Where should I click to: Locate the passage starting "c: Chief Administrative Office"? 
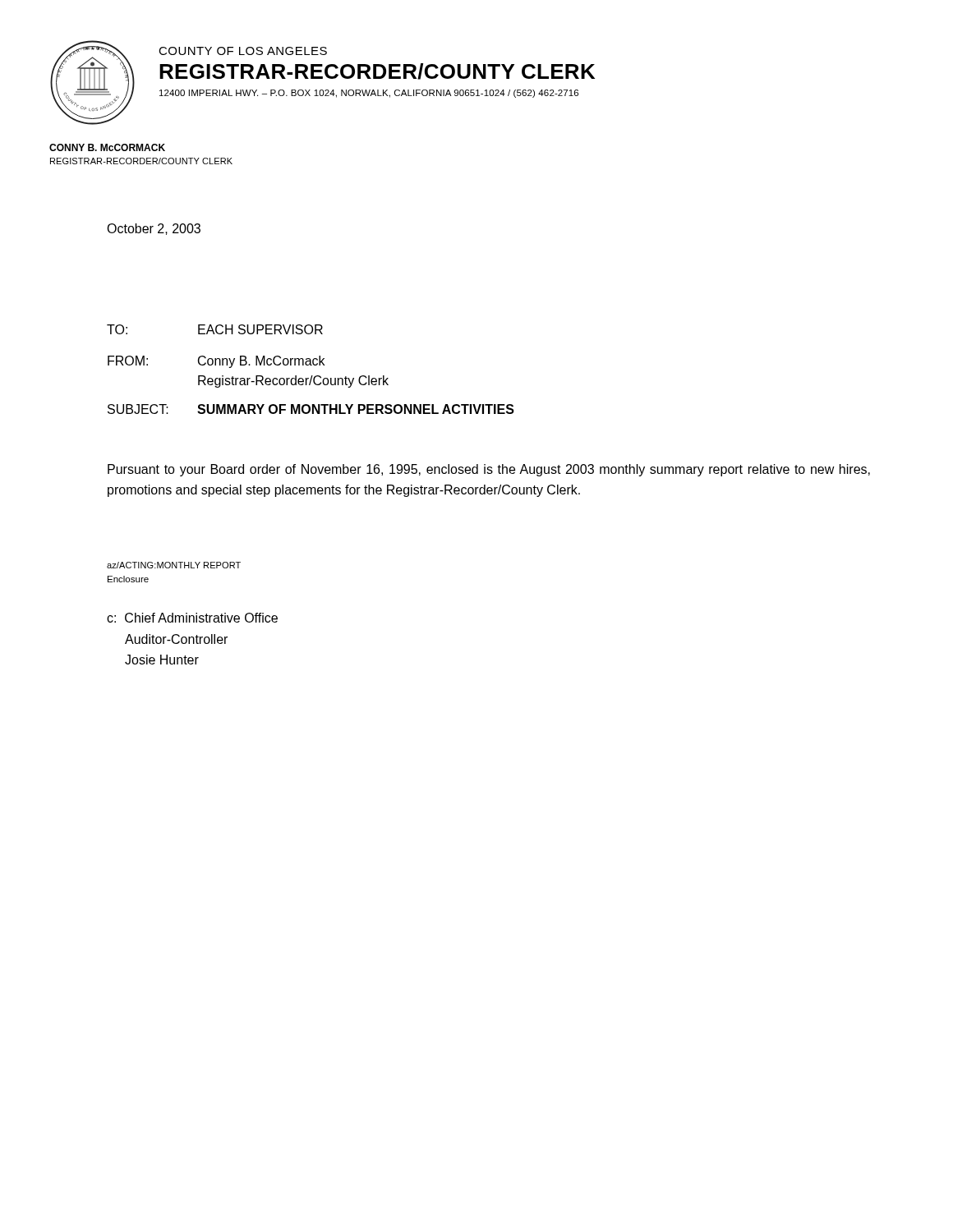(x=193, y=639)
